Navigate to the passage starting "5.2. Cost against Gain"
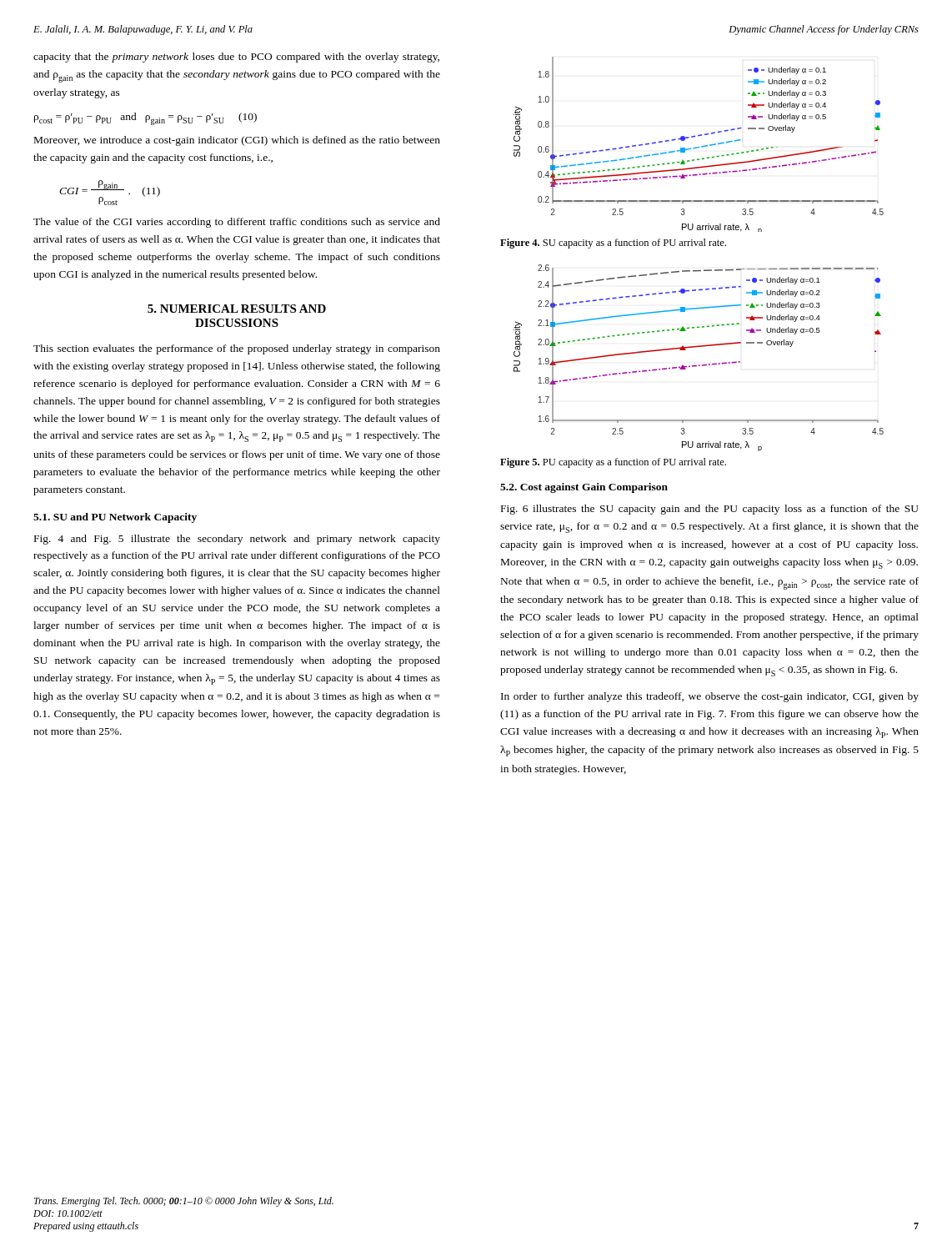This screenshot has height=1251, width=952. (584, 487)
